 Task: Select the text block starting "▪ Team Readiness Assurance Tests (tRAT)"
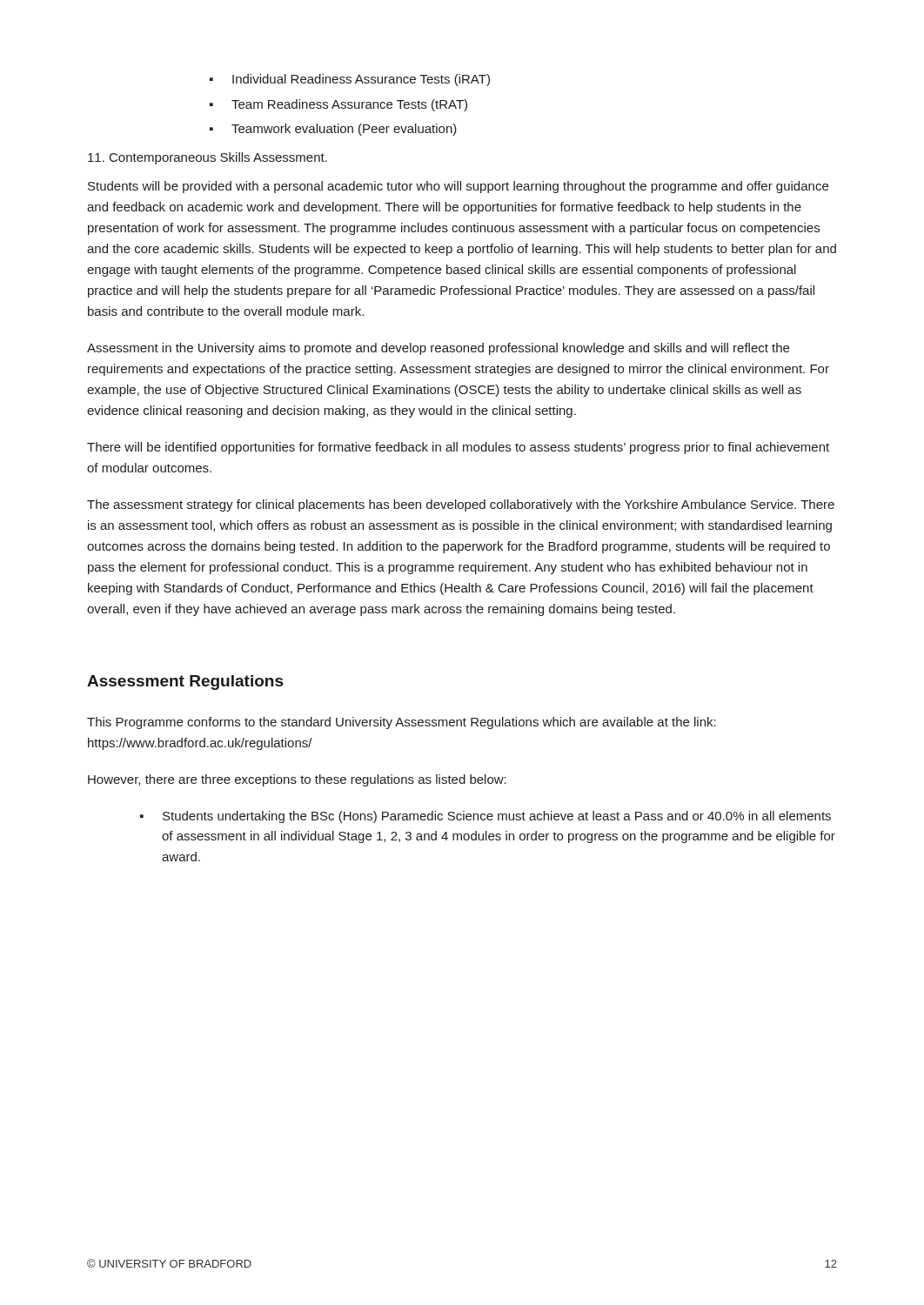tap(339, 104)
